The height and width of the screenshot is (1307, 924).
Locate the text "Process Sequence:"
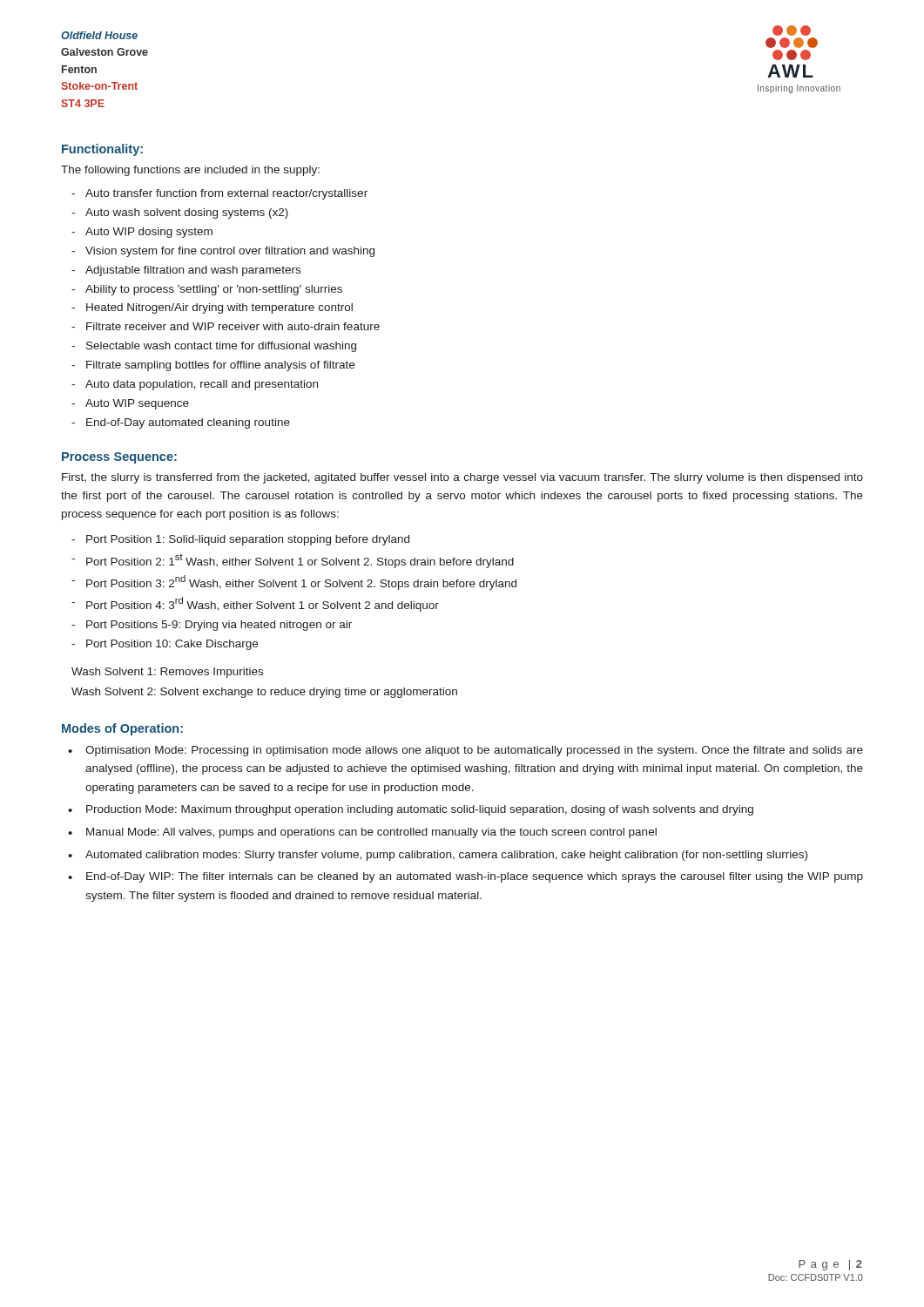point(119,456)
